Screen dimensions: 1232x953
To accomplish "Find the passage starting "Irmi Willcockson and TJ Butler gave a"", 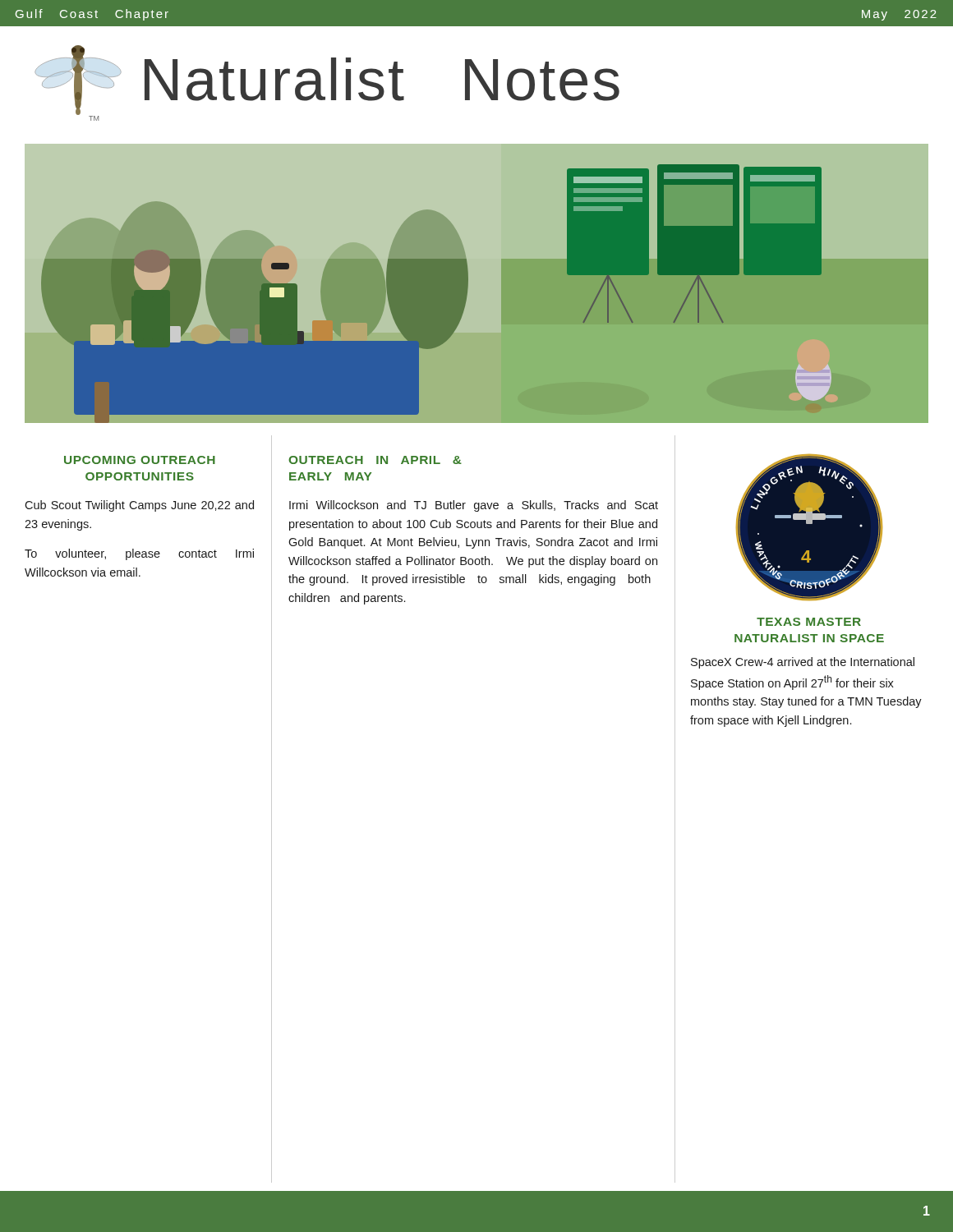I will click(x=473, y=552).
